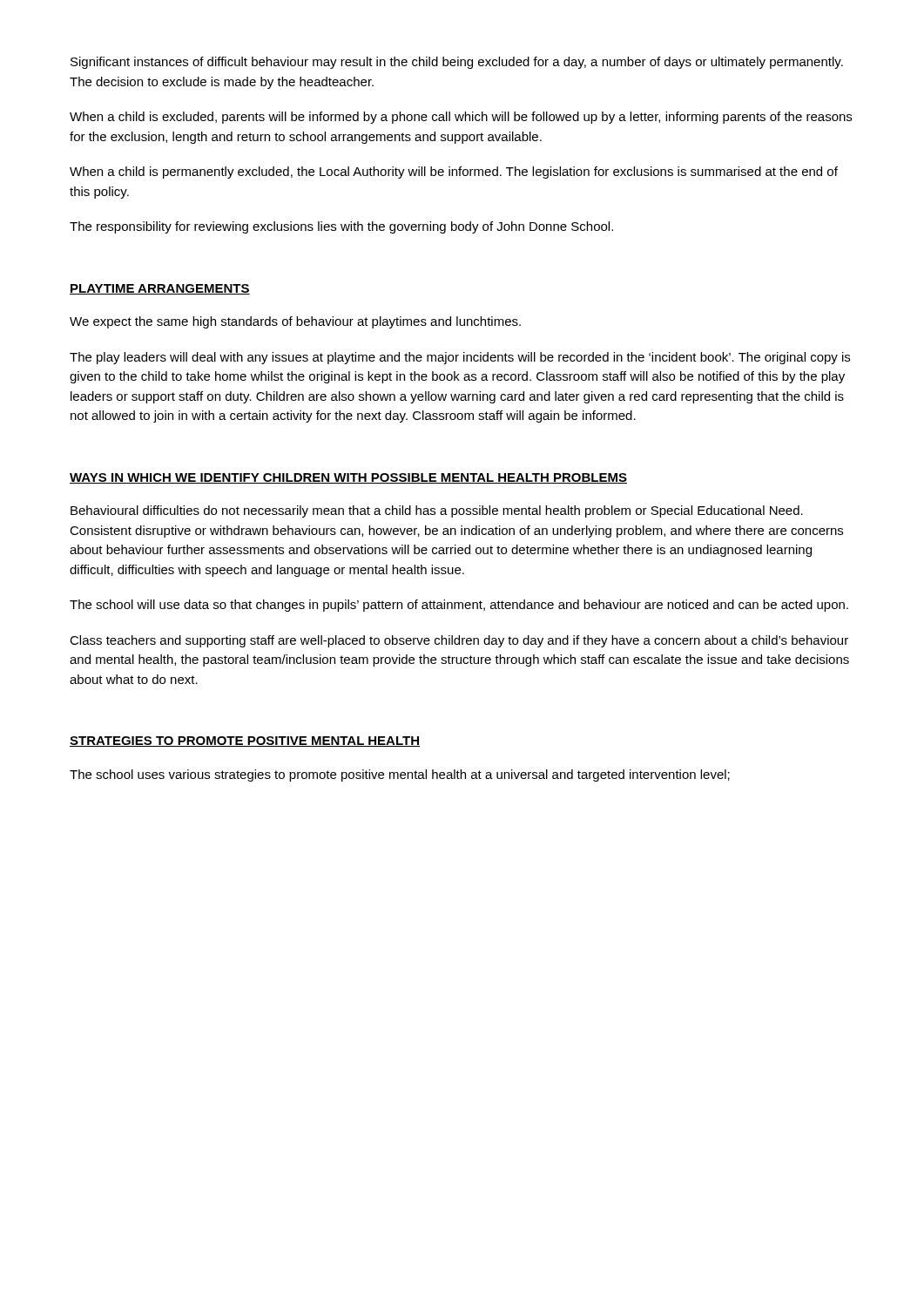The height and width of the screenshot is (1307, 924).
Task: Locate the passage starting "PLAYTIME ARRANGEMENTS"
Action: click(160, 288)
